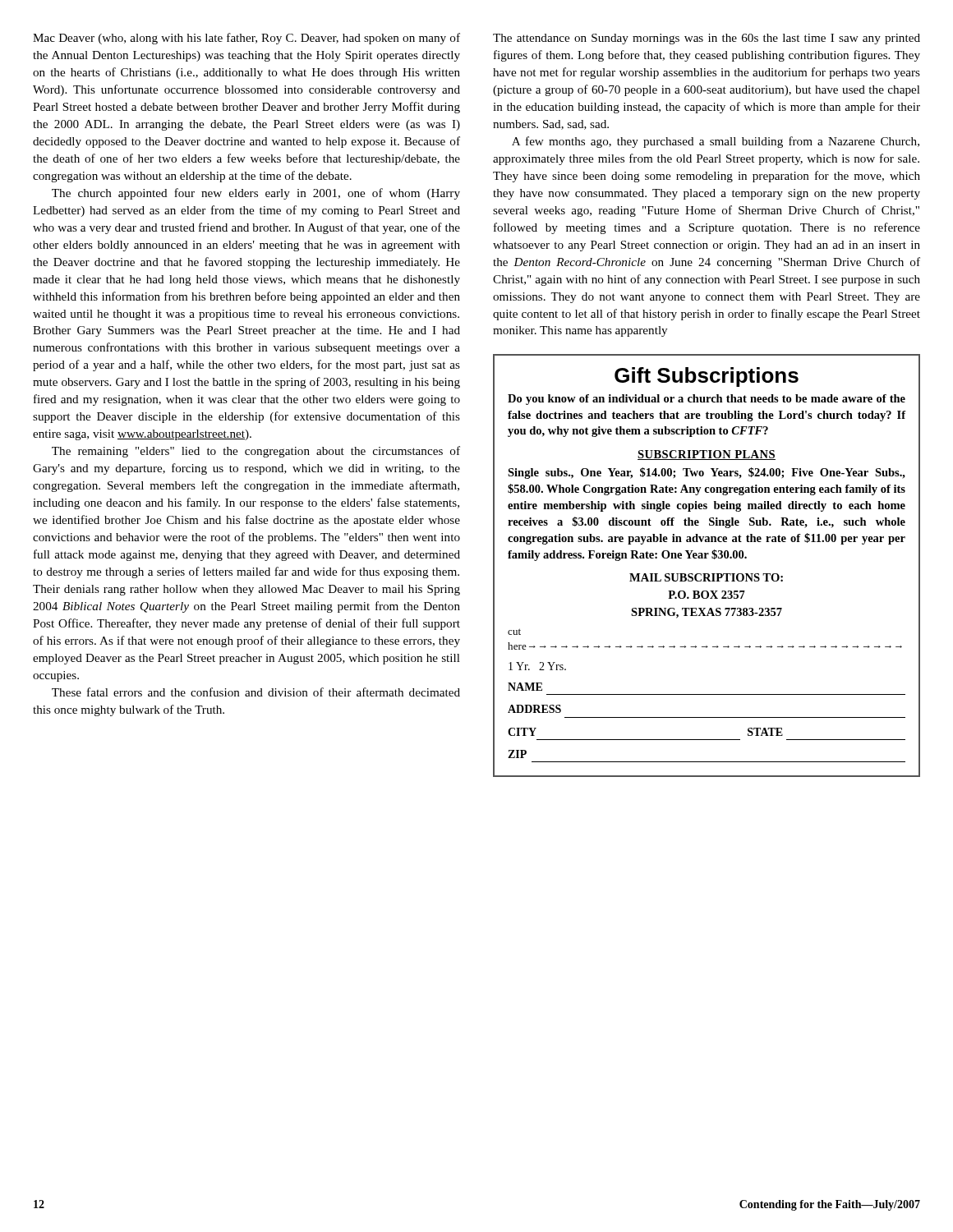Select the text block containing "The attendance on Sunday mornings was"

point(707,81)
